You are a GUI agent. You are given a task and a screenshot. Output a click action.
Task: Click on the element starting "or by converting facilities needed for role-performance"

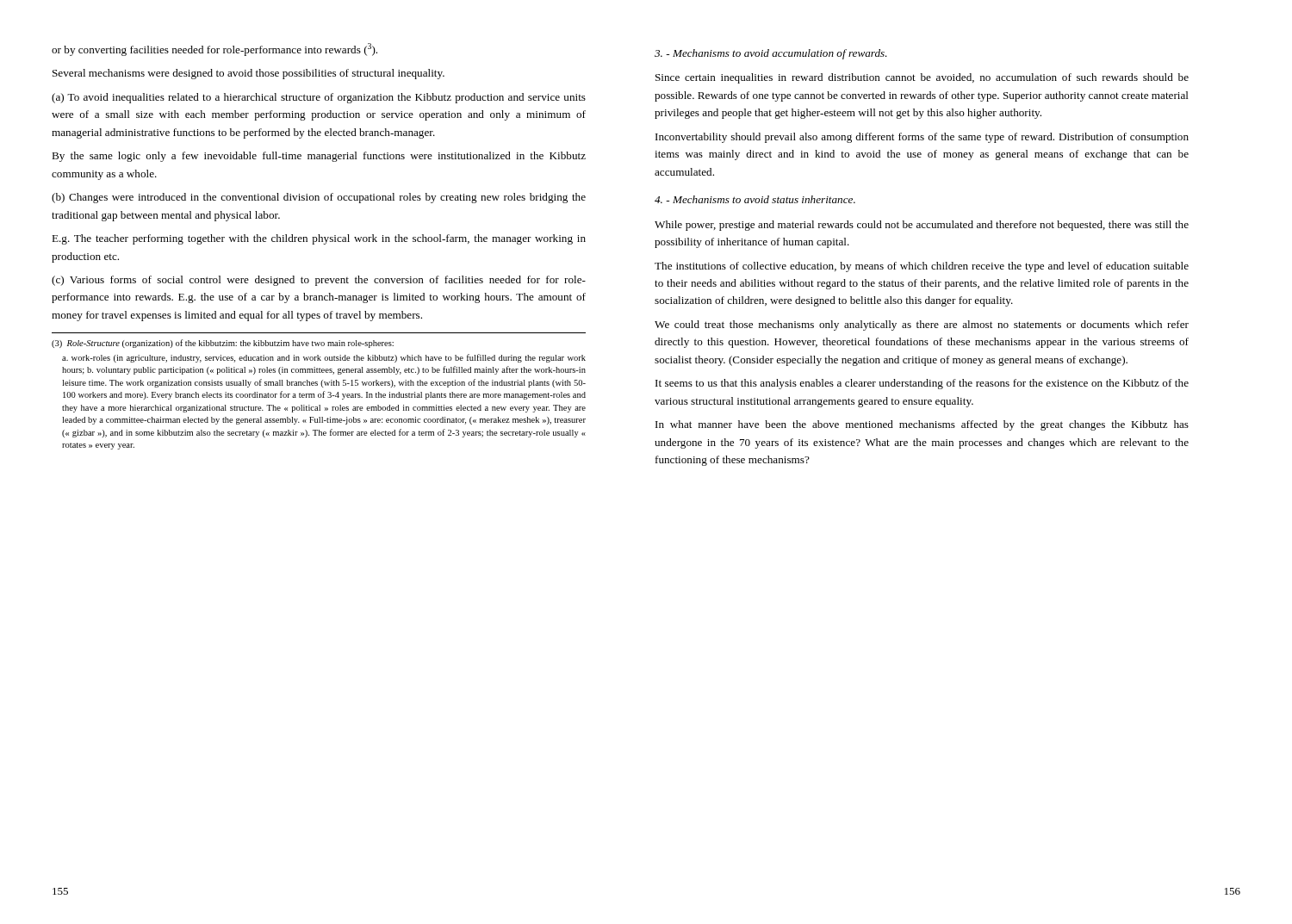[x=214, y=50]
